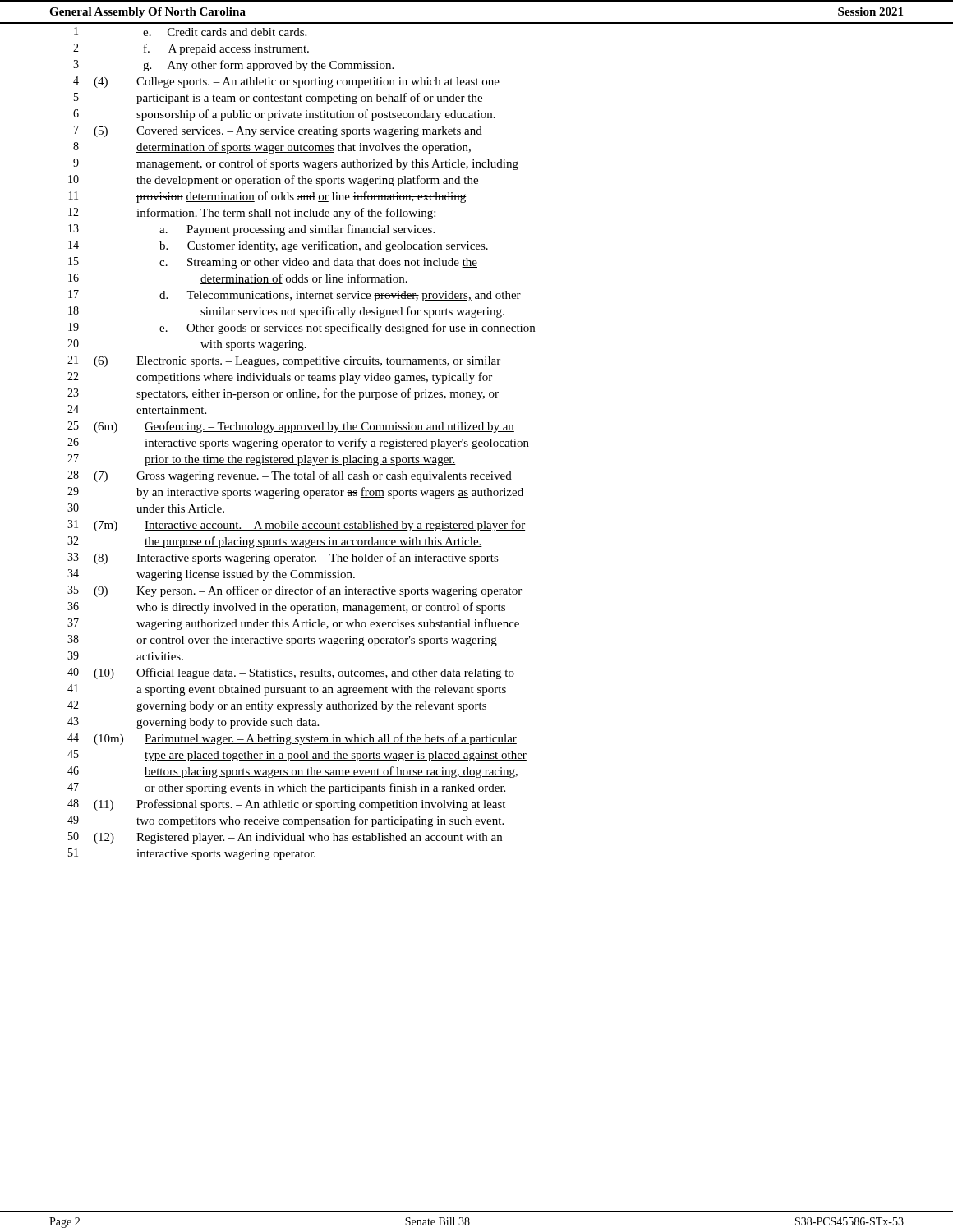Select the list item with the text "10 the development or operation"

476,180
